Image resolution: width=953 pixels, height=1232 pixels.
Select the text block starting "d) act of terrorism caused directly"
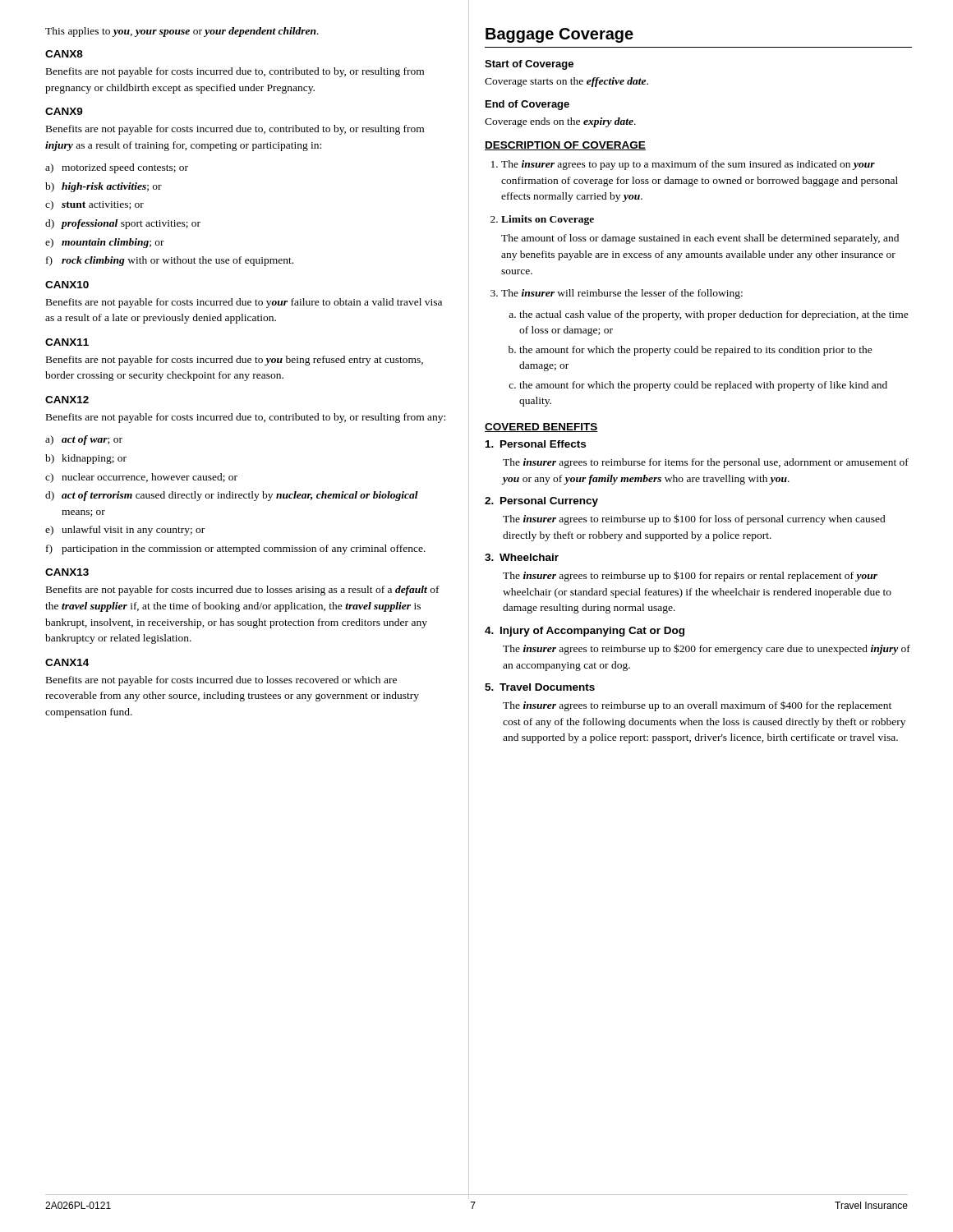tap(231, 502)
